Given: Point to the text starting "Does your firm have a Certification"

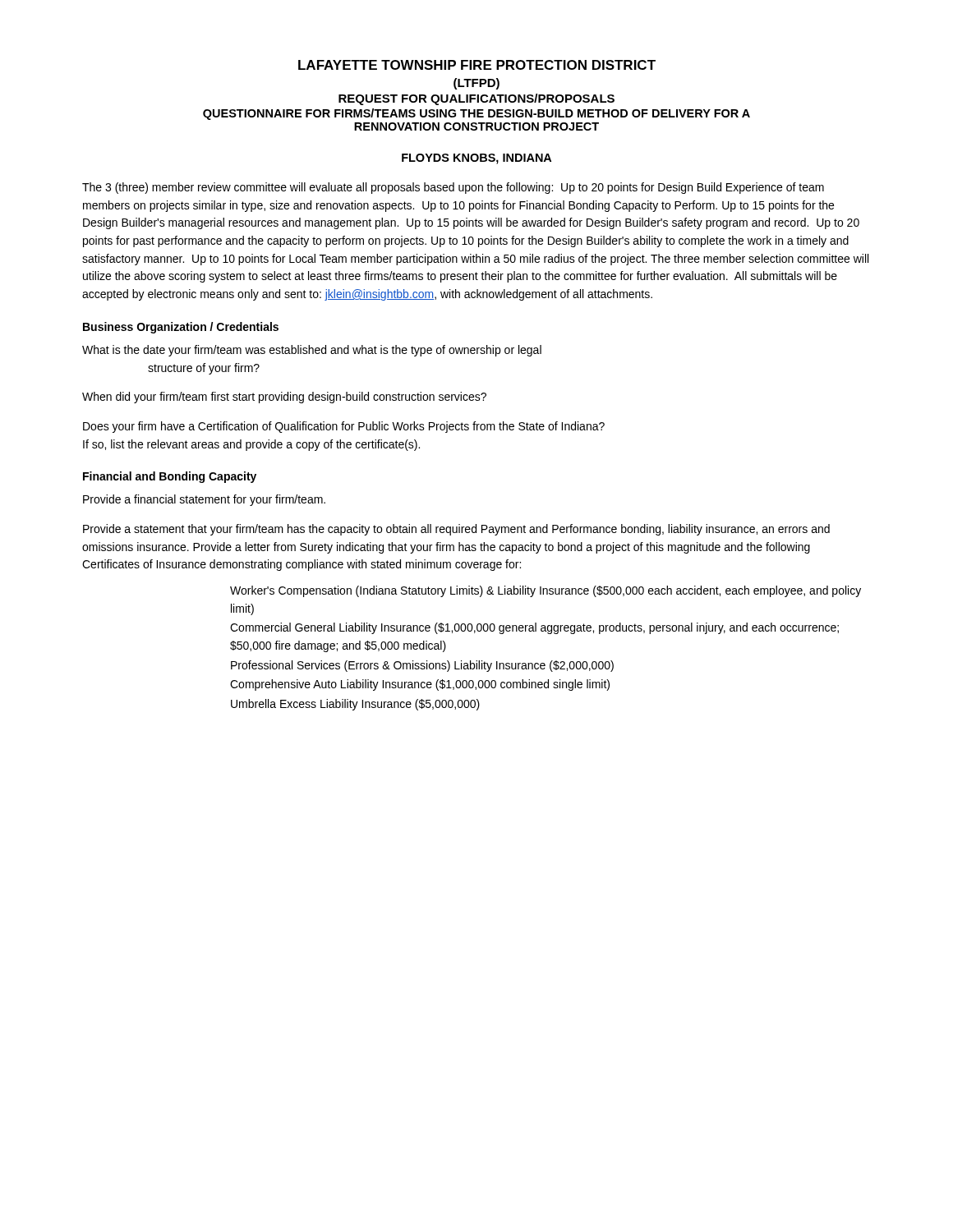Looking at the screenshot, I should point(344,435).
